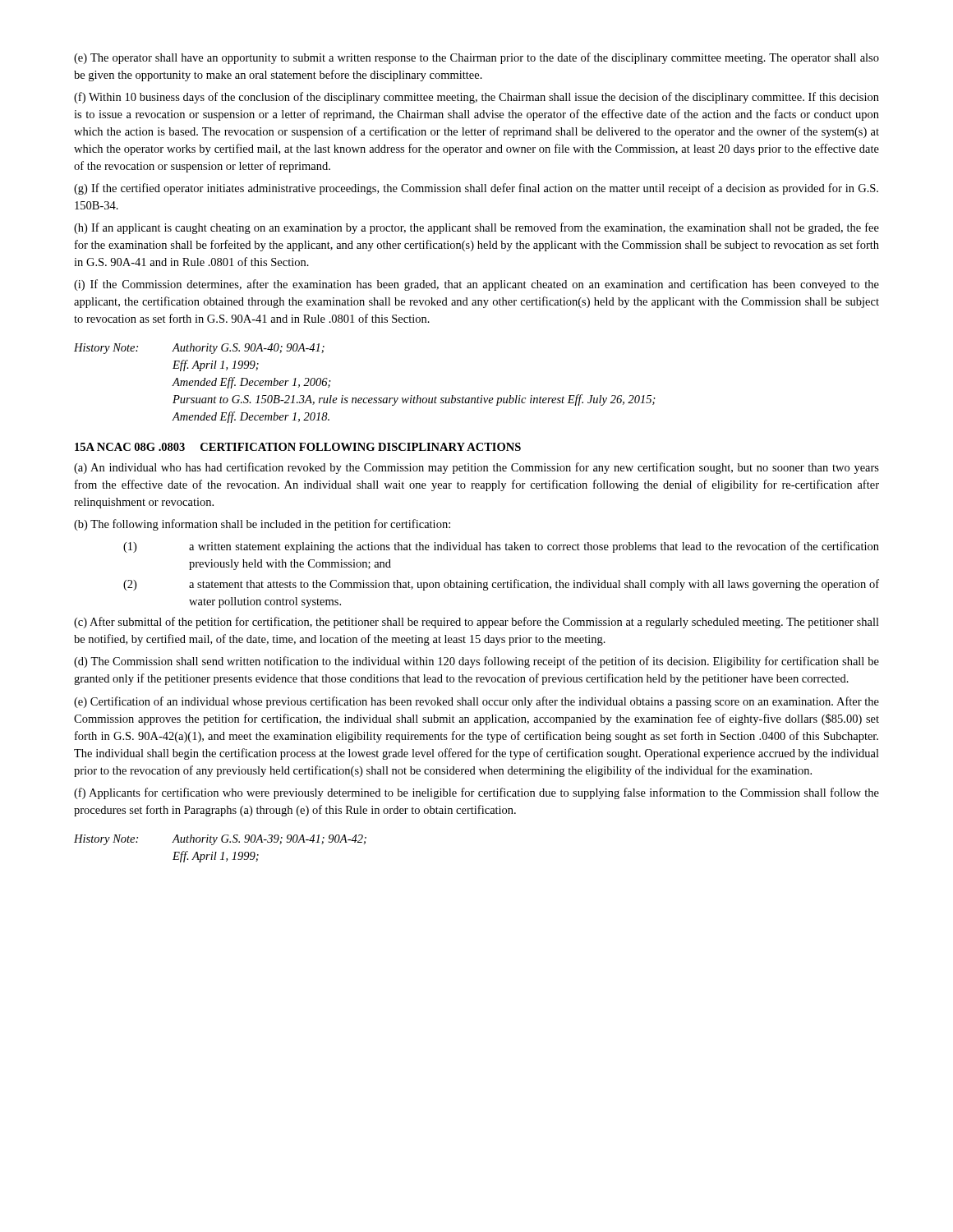
Task: Locate the text block with the text "(e) The operator shall have"
Action: point(476,66)
